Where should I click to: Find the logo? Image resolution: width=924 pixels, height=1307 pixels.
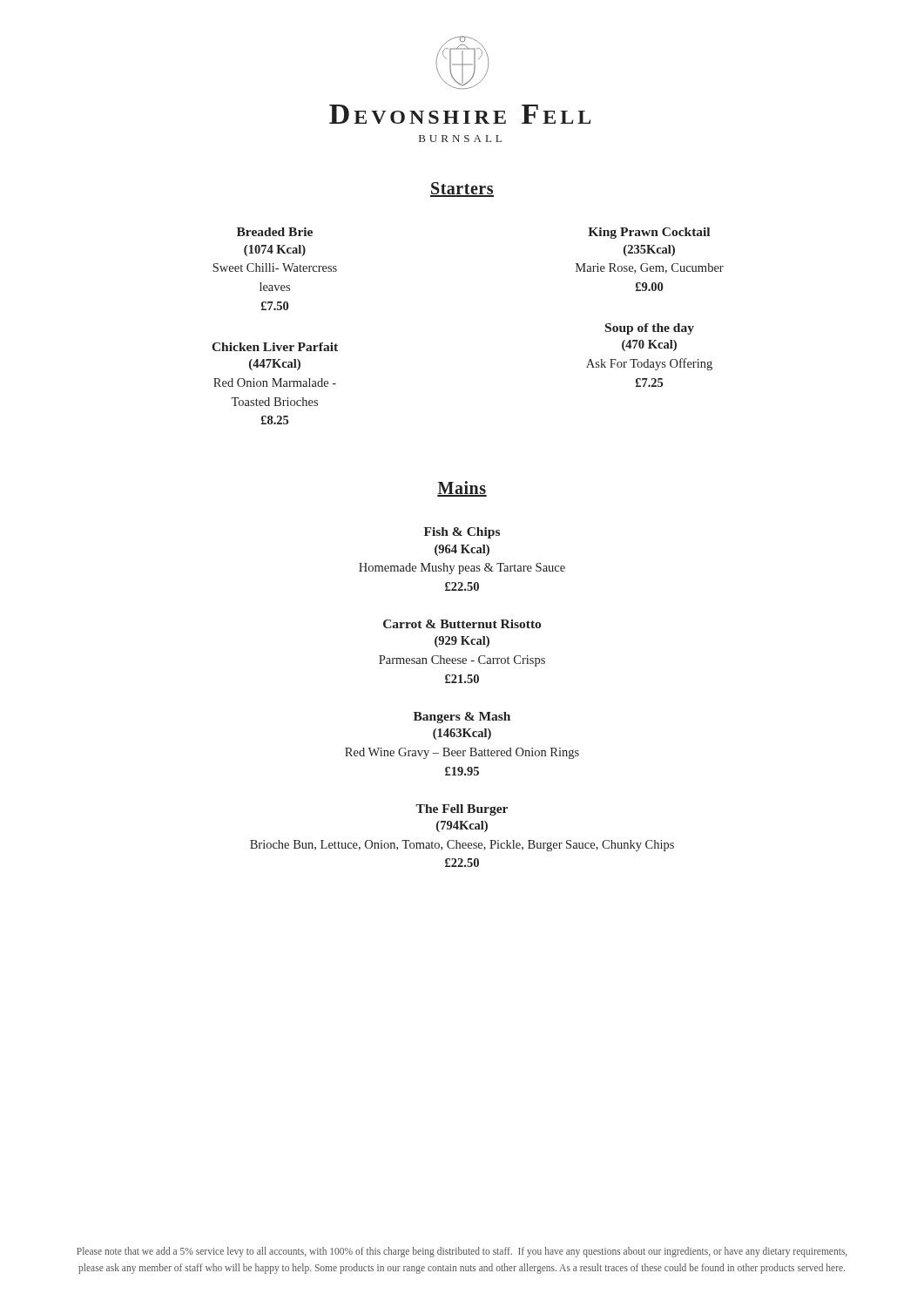coord(462,63)
